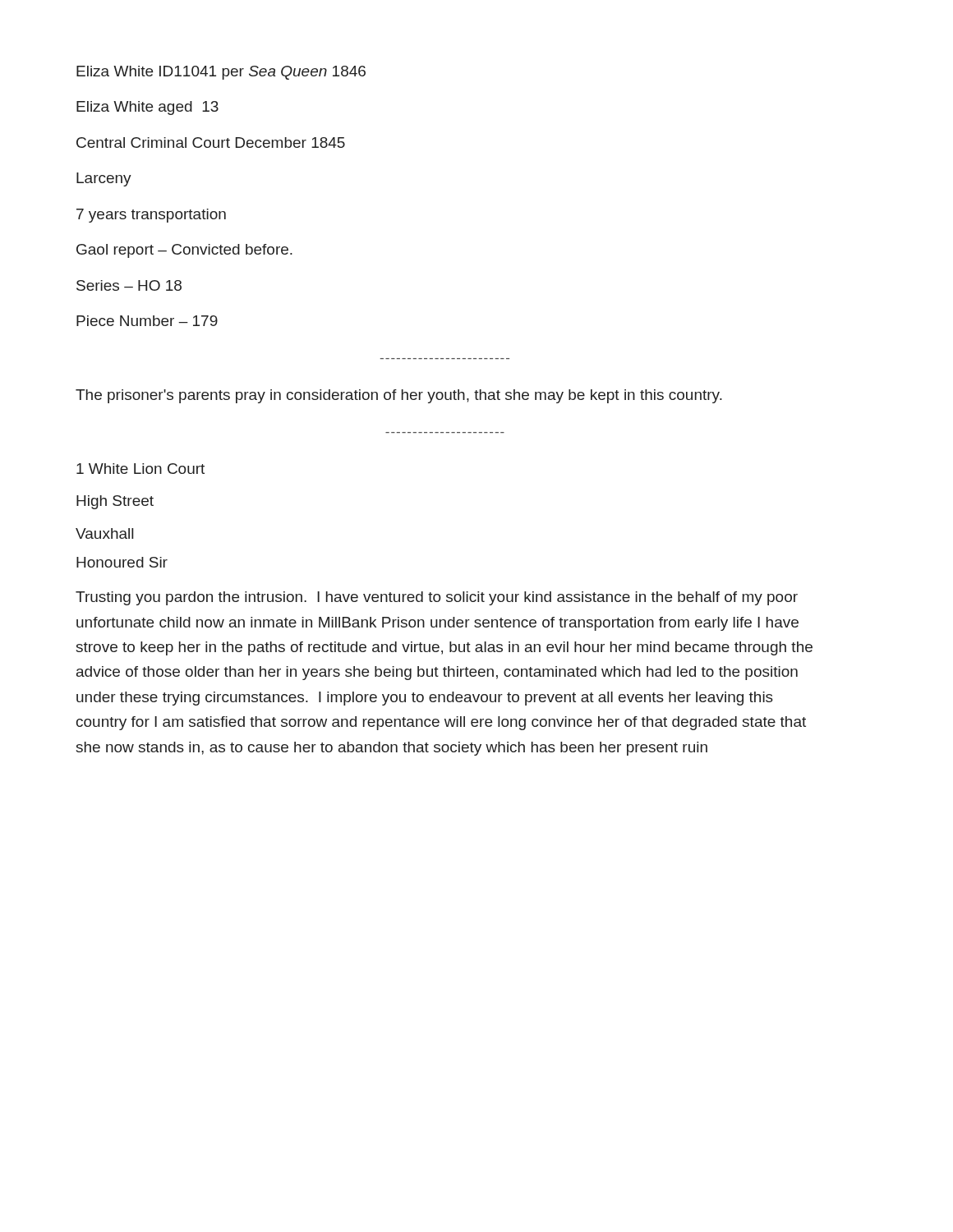Locate the block of text that opens with "Gaol report –"
953x1232 pixels.
coord(184,251)
